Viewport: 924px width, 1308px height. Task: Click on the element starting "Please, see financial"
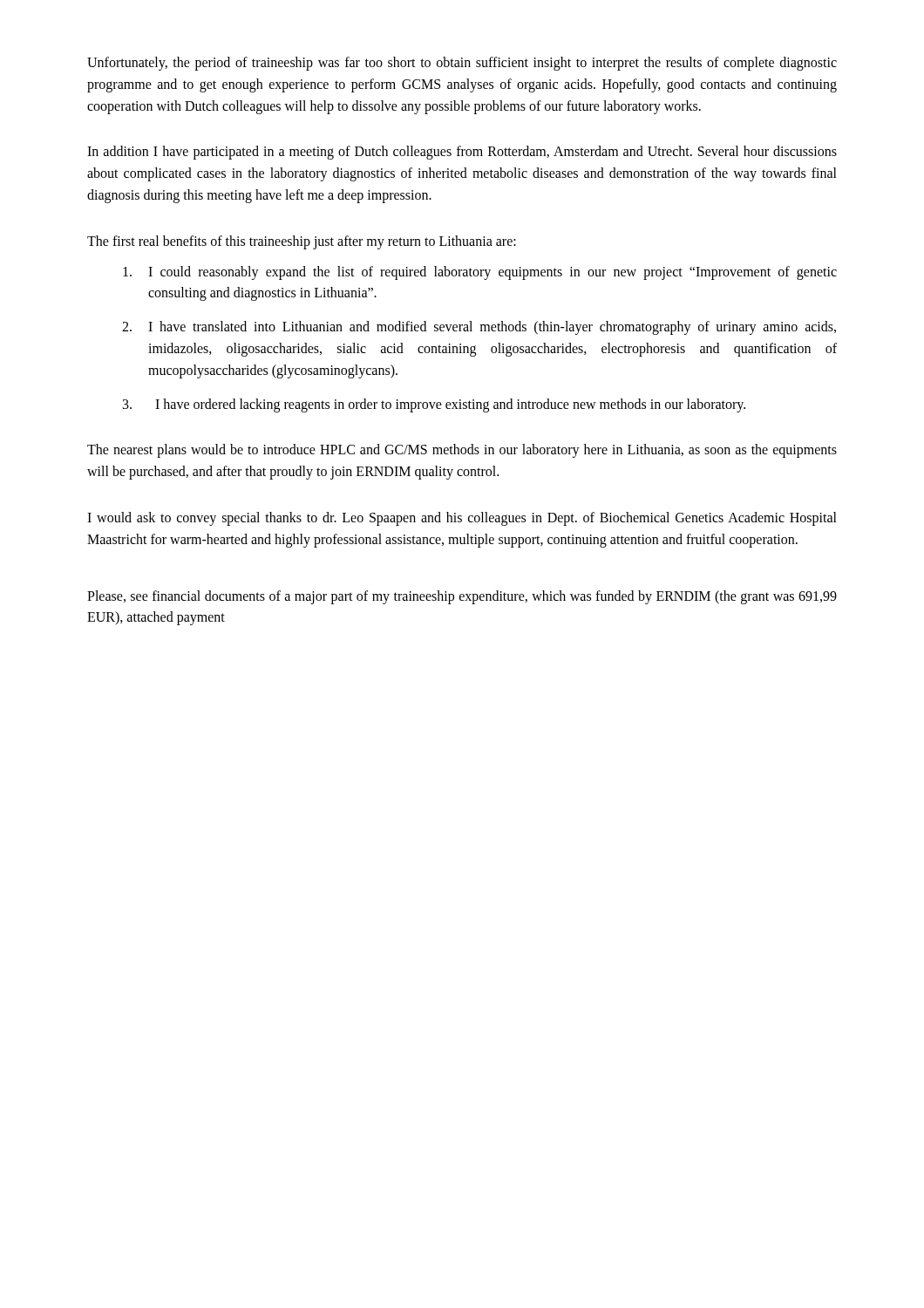click(462, 606)
